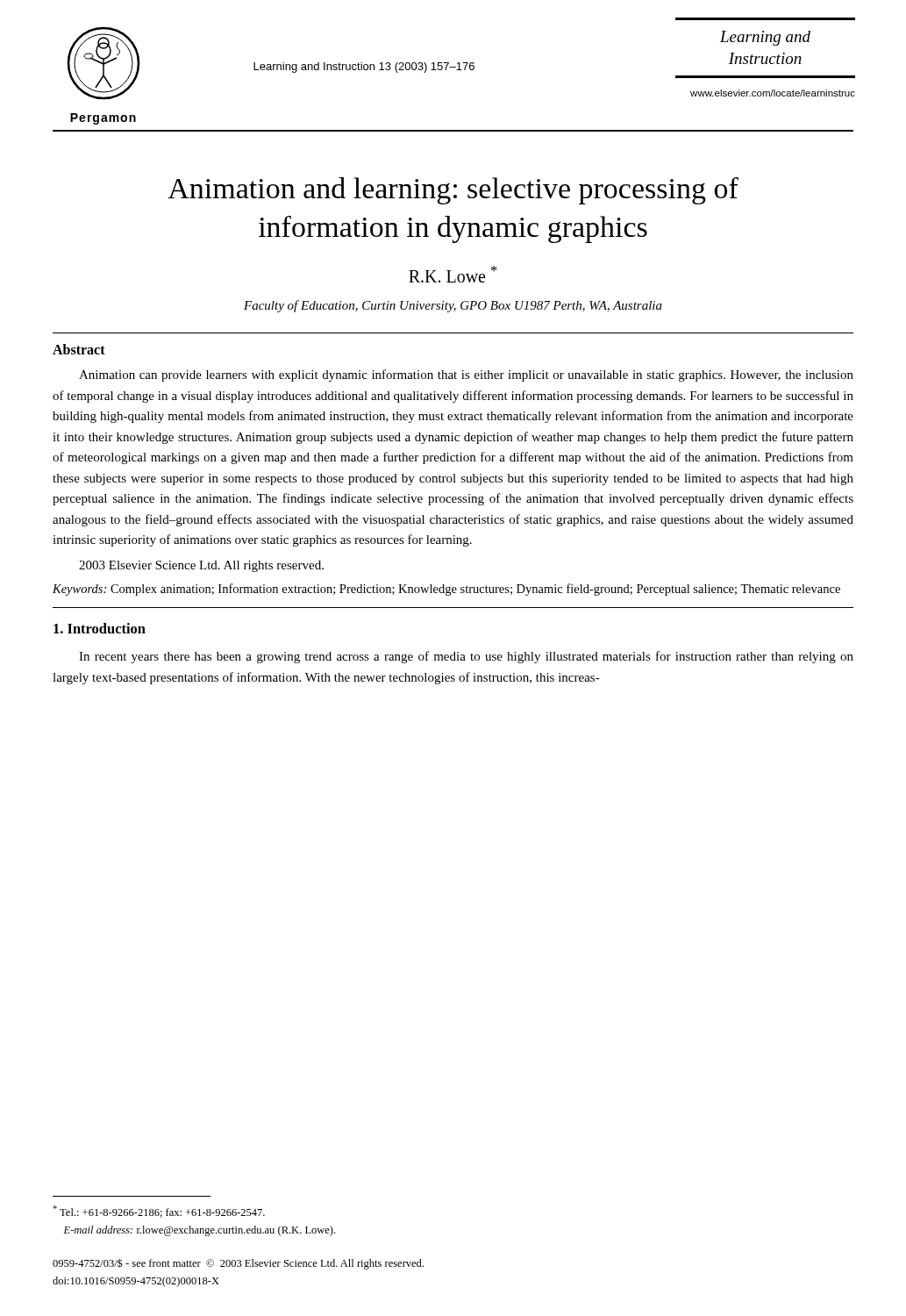
Task: Find the block on this page that starts "Animation can provide learners with explicit"
Action: tap(453, 457)
